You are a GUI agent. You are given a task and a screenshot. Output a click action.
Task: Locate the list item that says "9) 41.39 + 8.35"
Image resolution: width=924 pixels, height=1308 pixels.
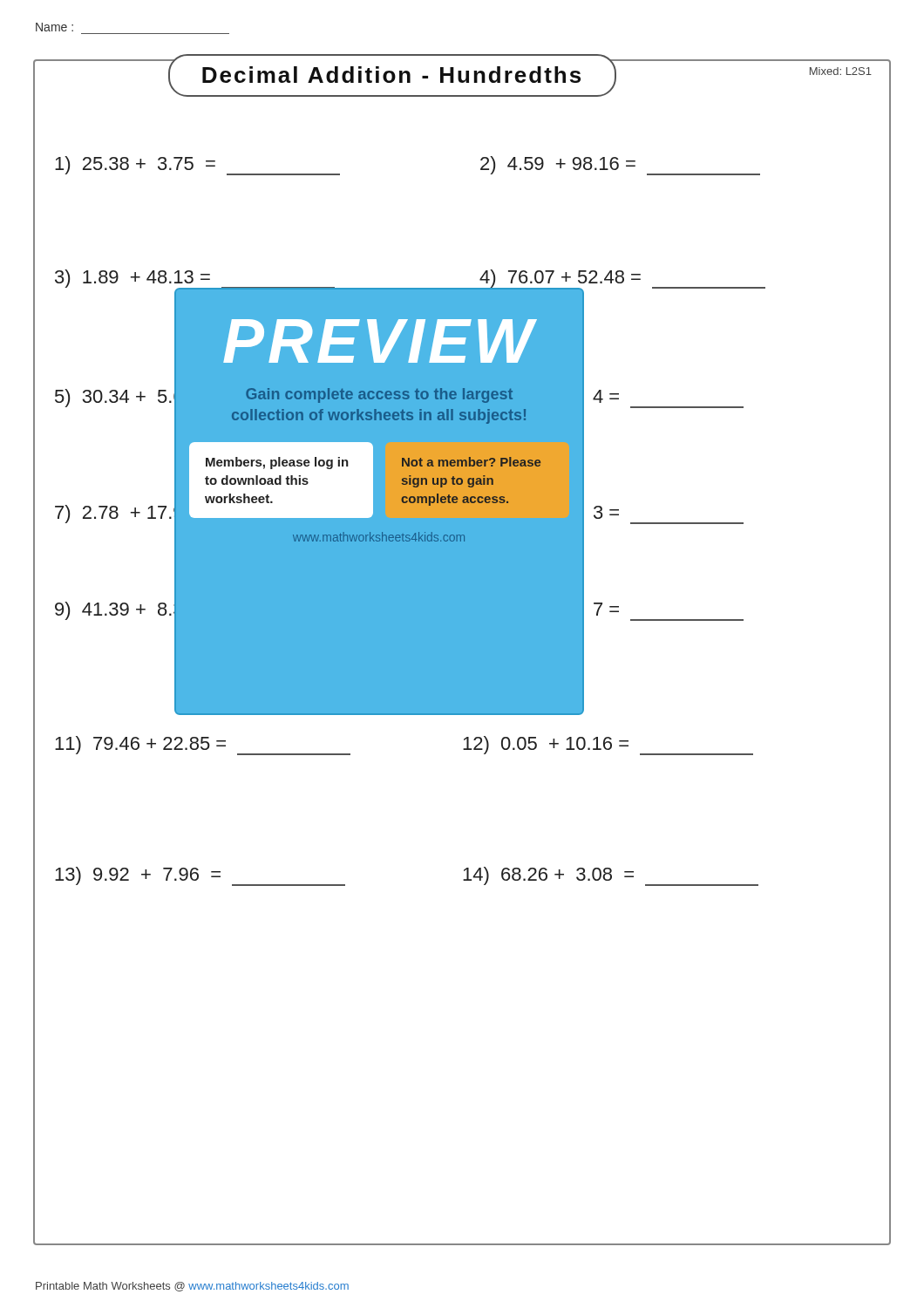coord(138,609)
